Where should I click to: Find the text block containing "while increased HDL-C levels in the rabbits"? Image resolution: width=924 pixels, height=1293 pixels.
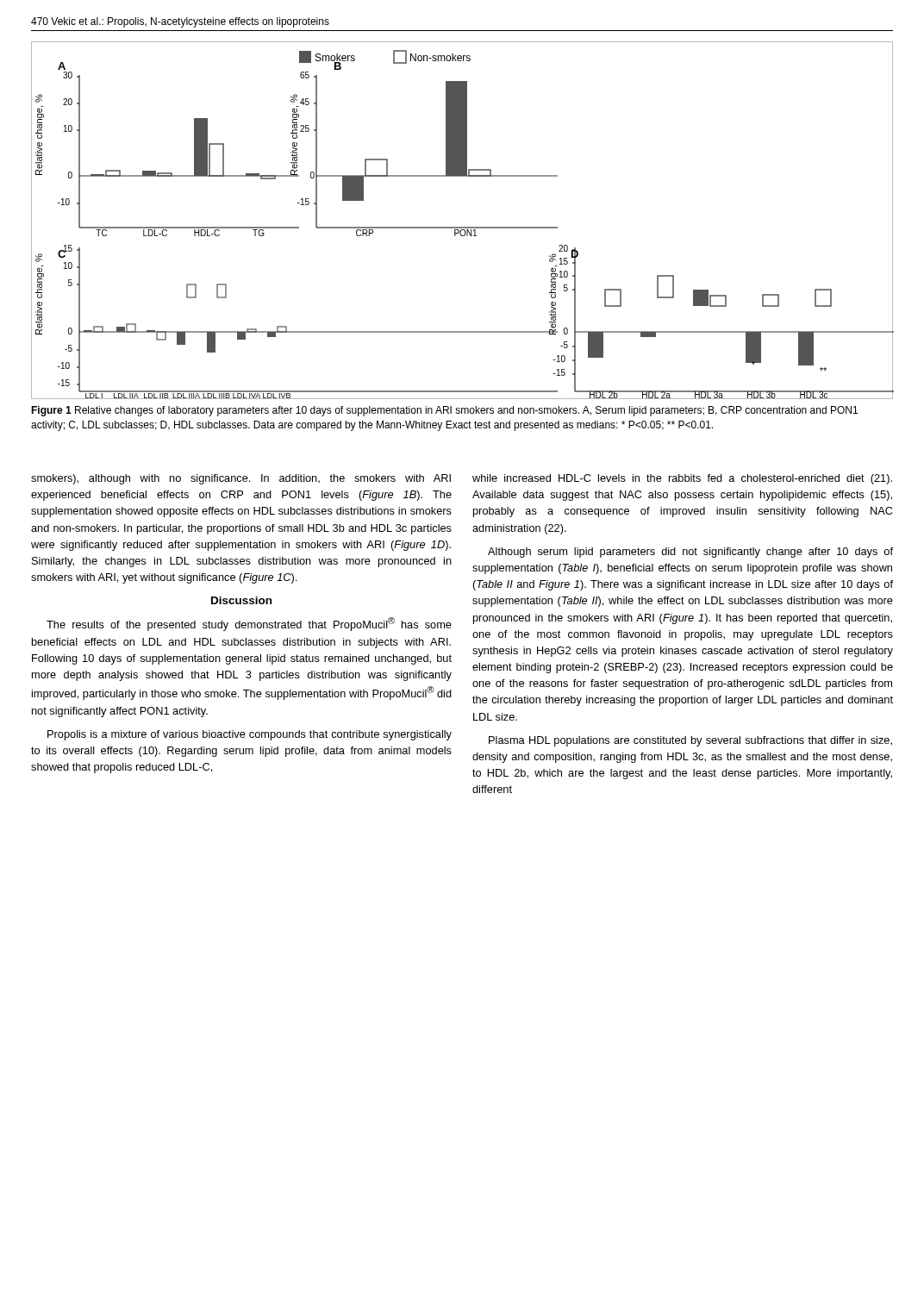tap(683, 503)
